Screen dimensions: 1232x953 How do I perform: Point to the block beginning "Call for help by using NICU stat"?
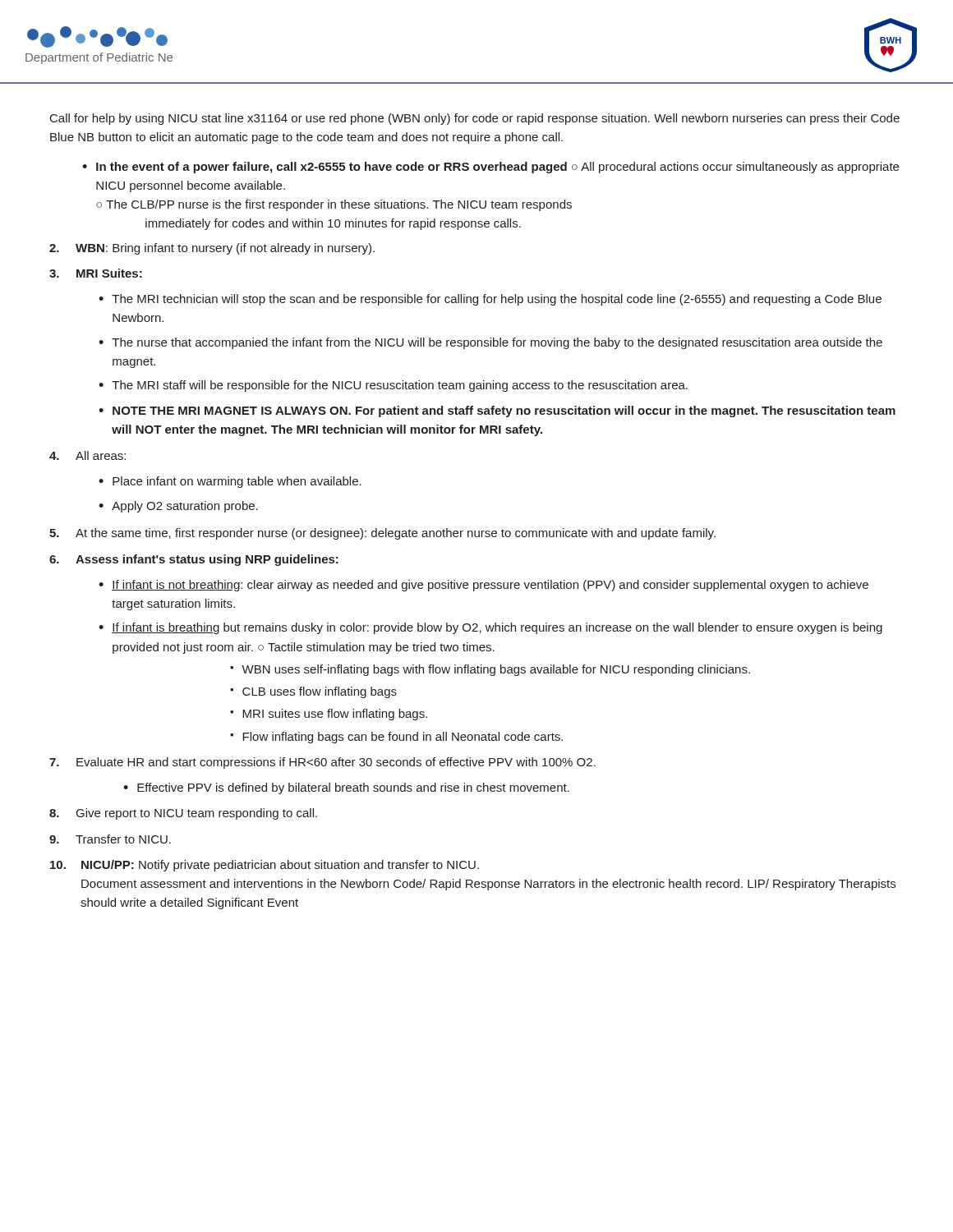coord(476,128)
